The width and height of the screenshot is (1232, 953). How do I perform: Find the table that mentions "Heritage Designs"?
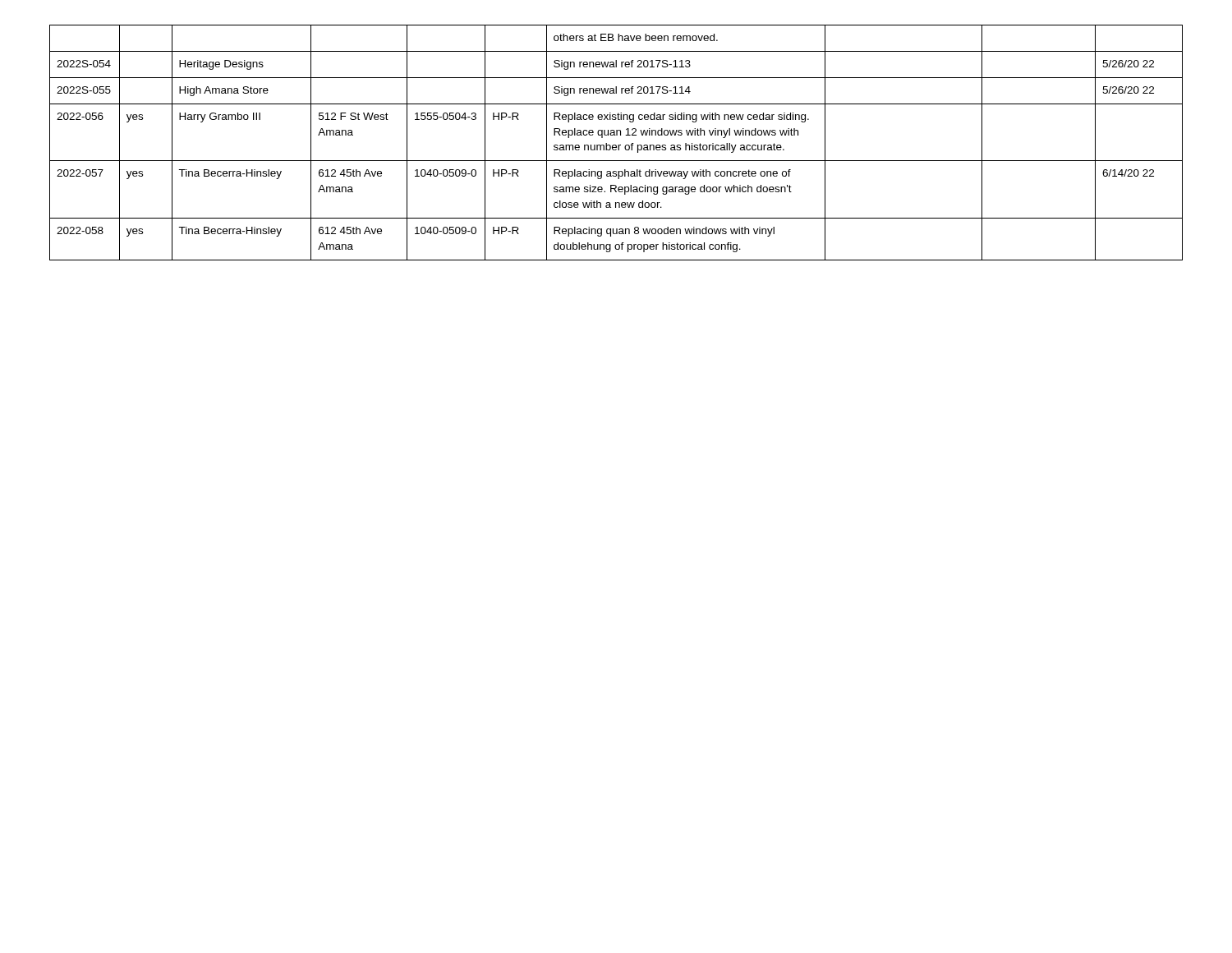[616, 142]
